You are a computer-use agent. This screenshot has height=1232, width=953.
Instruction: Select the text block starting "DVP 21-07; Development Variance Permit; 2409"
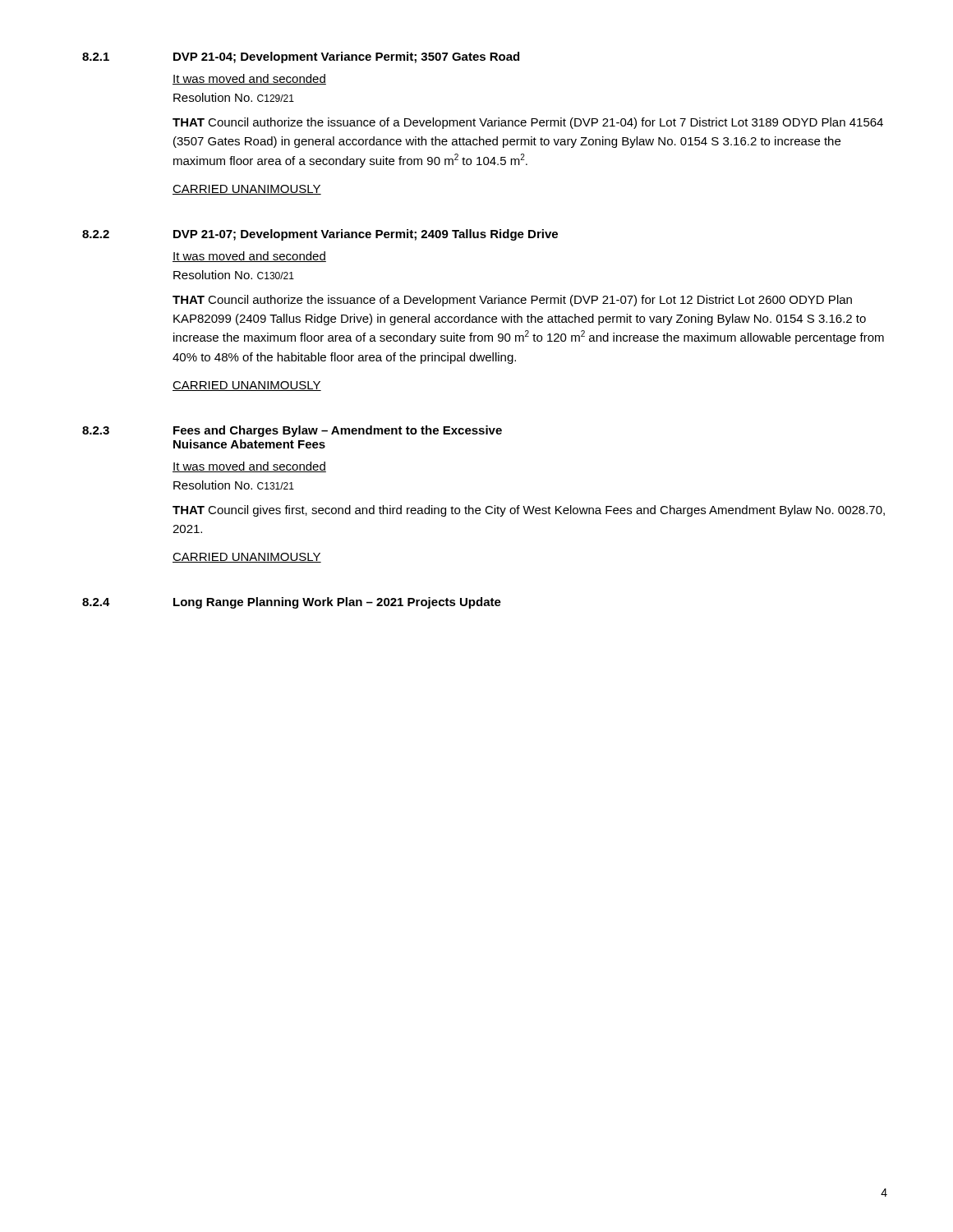(365, 233)
